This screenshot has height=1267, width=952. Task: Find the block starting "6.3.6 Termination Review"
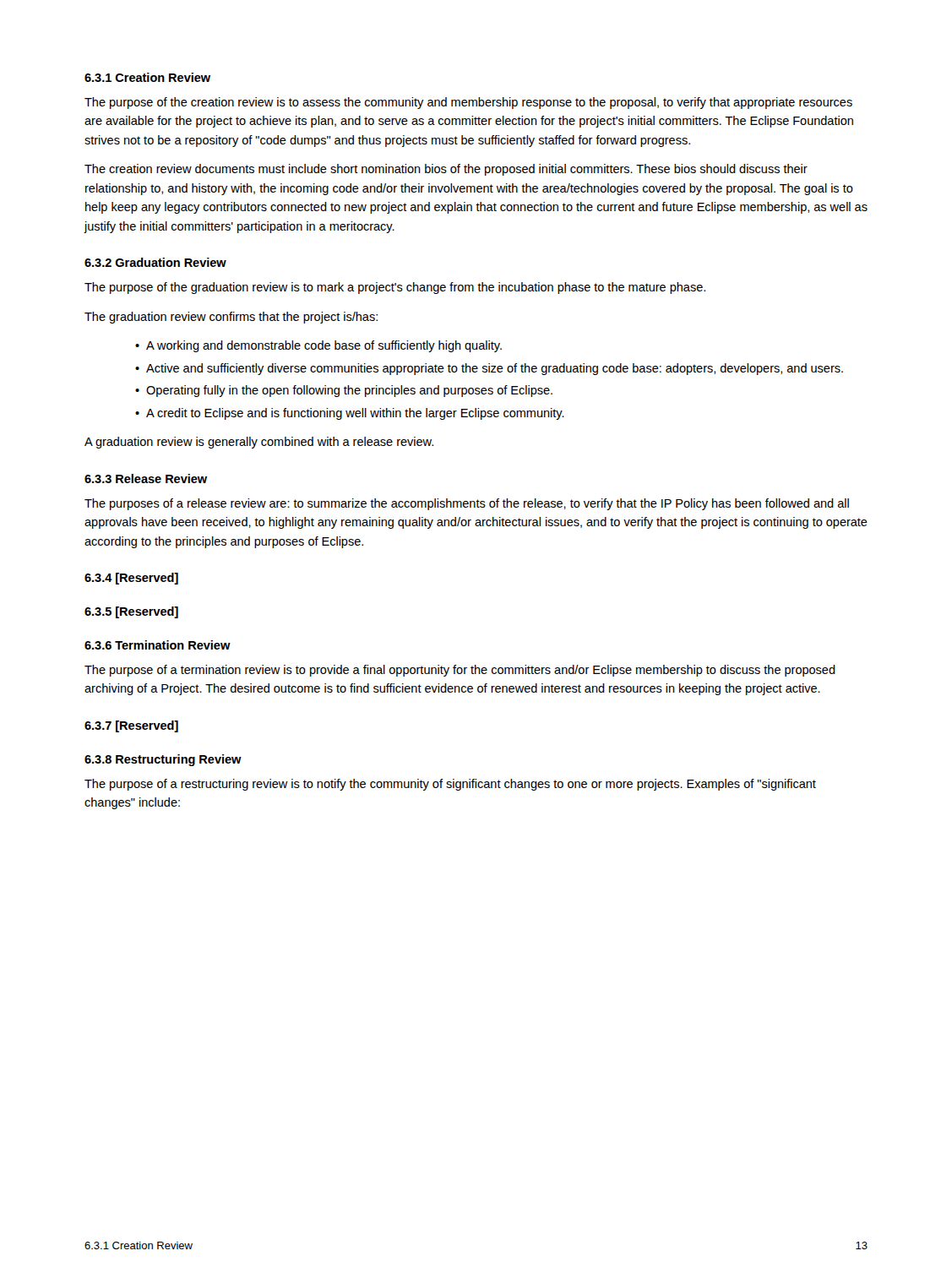[157, 645]
